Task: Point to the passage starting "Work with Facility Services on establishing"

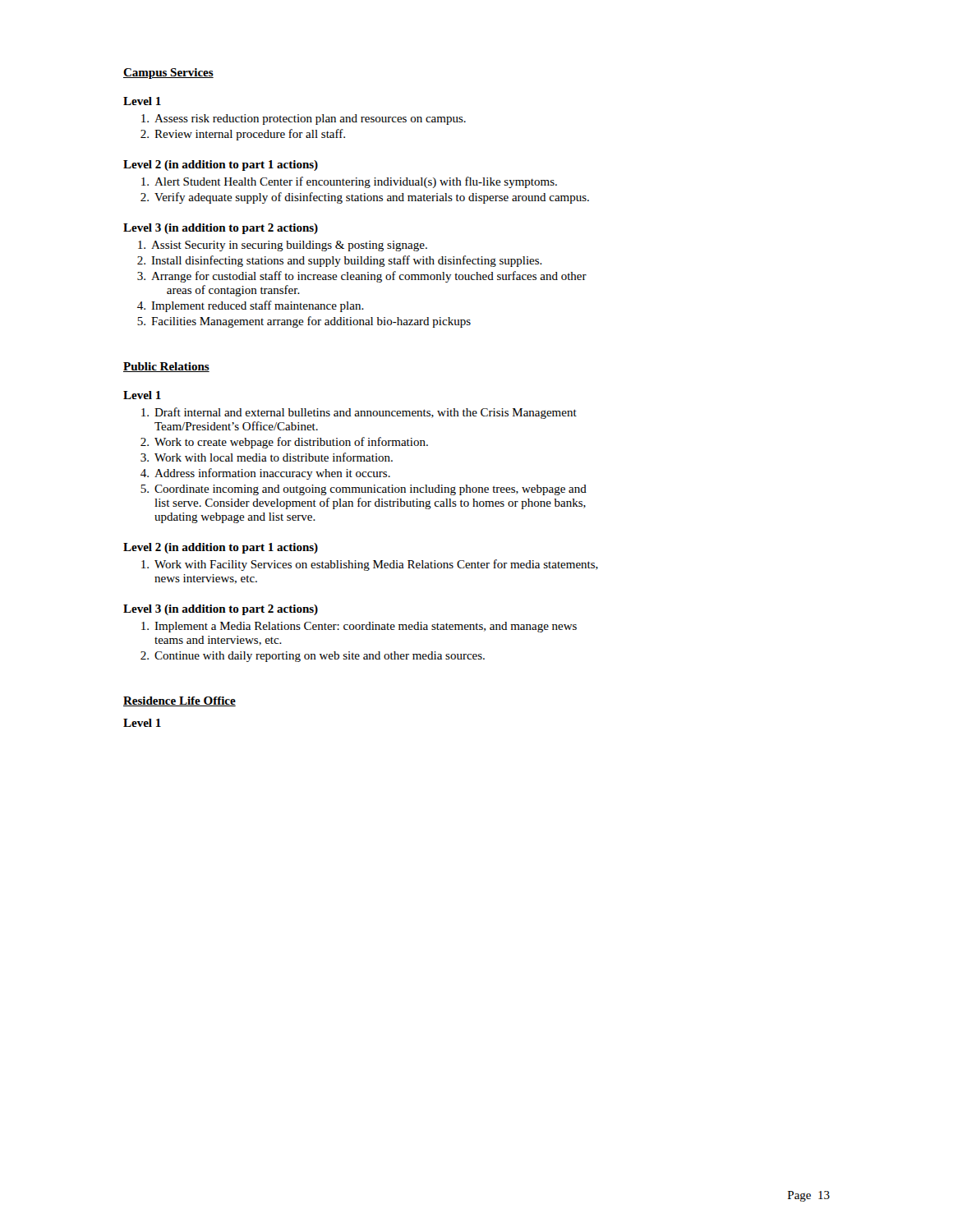Action: coord(476,572)
